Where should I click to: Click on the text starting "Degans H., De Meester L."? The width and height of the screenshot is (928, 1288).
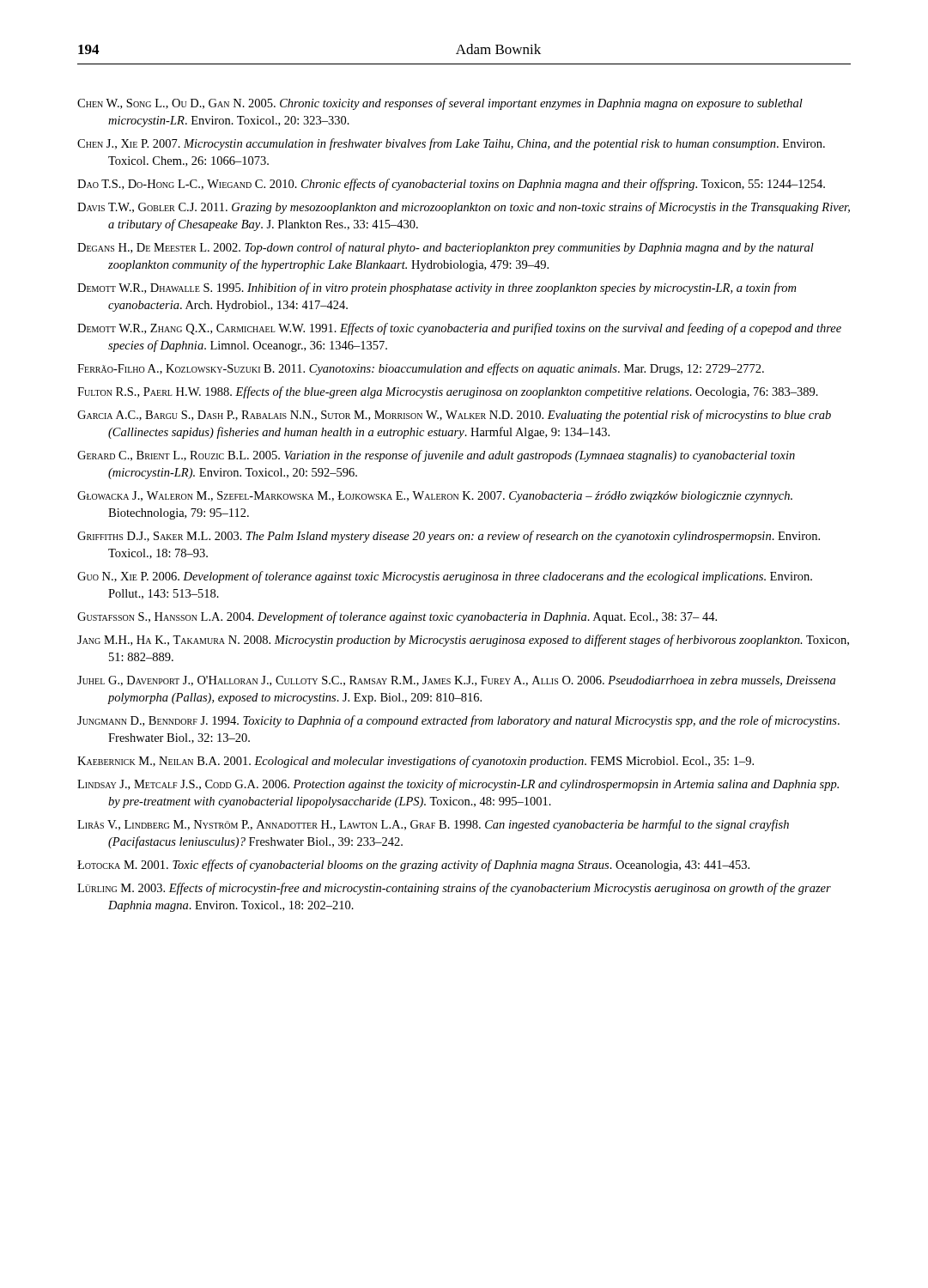[446, 256]
